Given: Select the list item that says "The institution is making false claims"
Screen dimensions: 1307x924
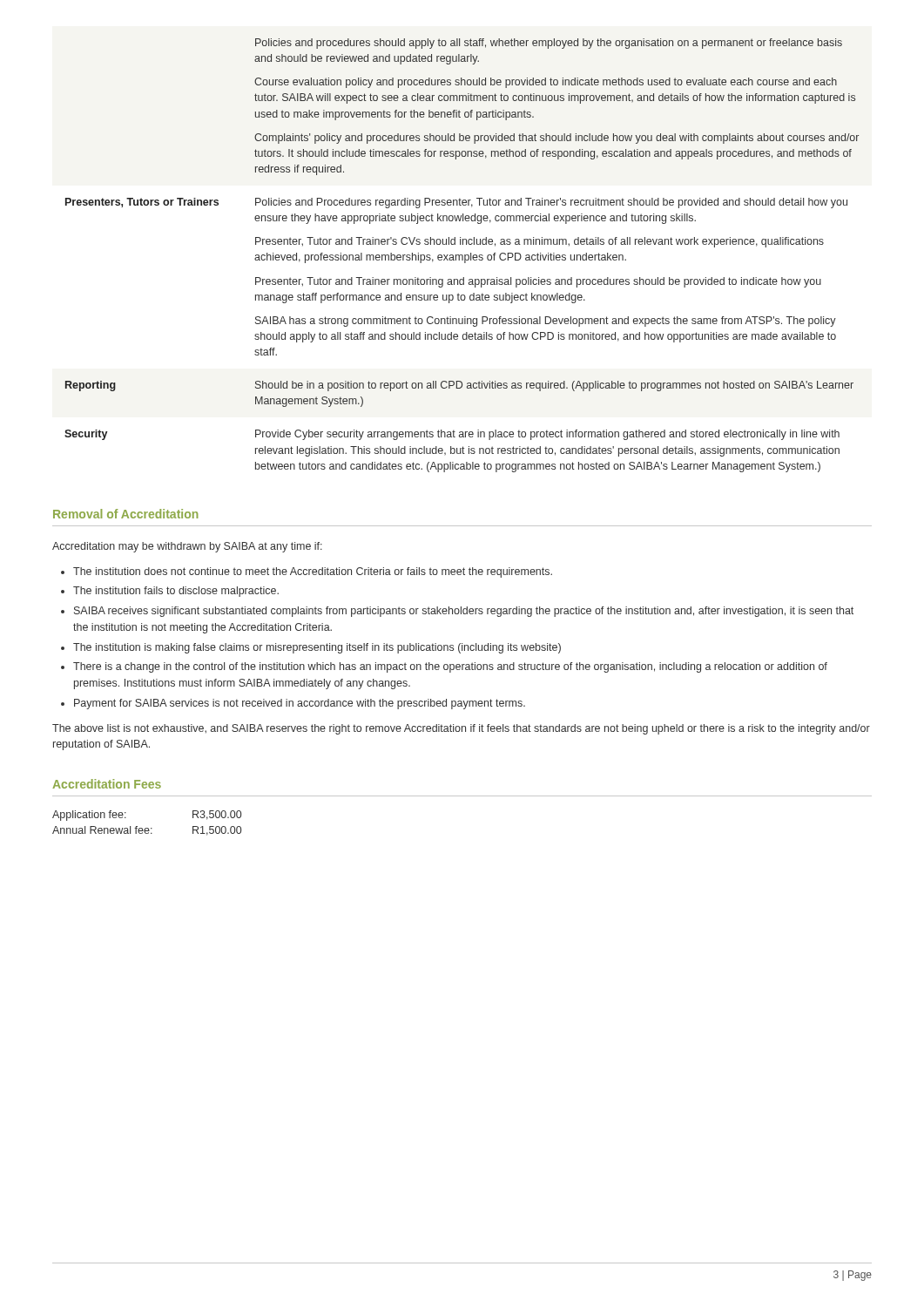Looking at the screenshot, I should coord(317,647).
